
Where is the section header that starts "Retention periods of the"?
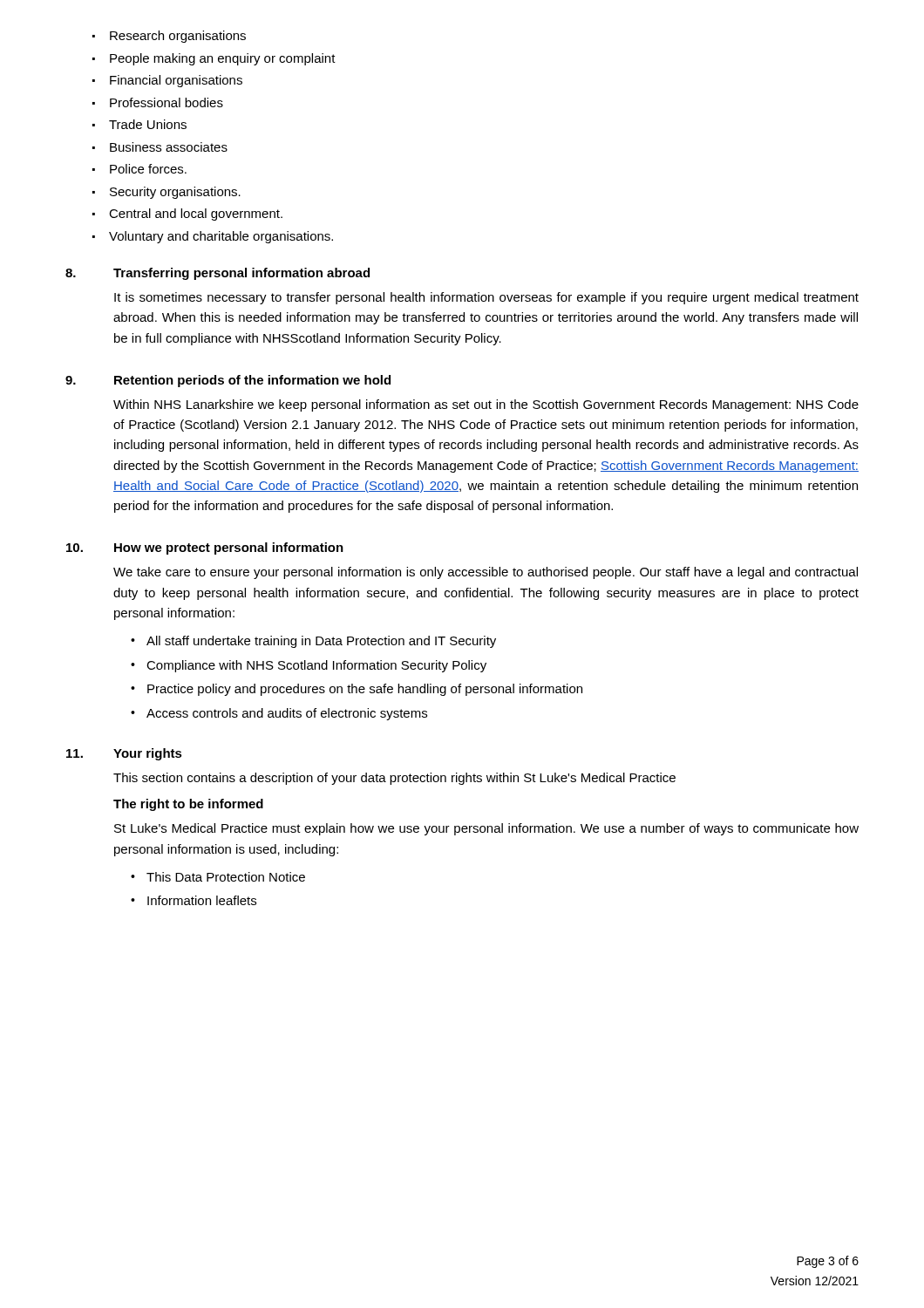coord(252,380)
